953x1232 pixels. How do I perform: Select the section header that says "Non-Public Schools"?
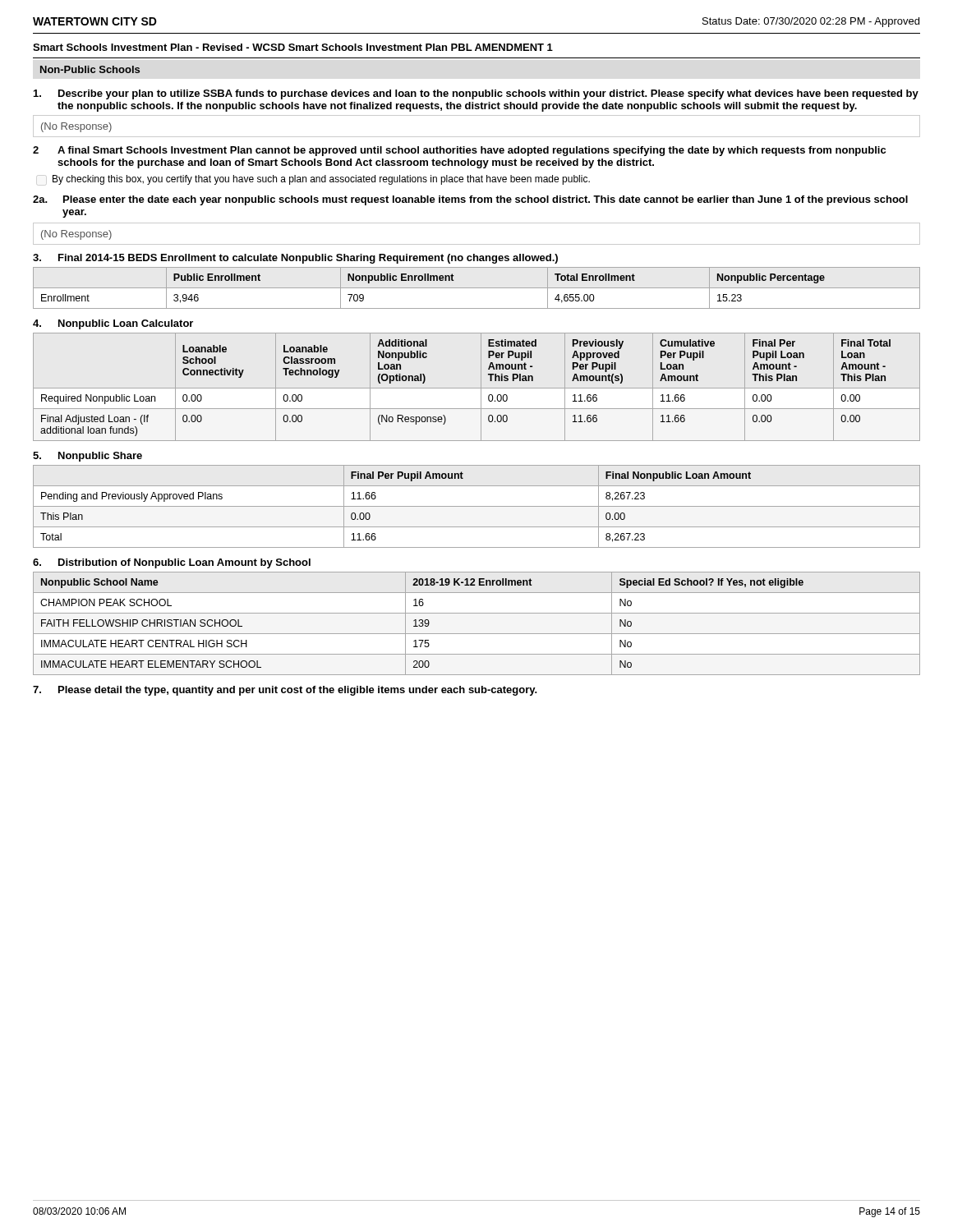90,69
